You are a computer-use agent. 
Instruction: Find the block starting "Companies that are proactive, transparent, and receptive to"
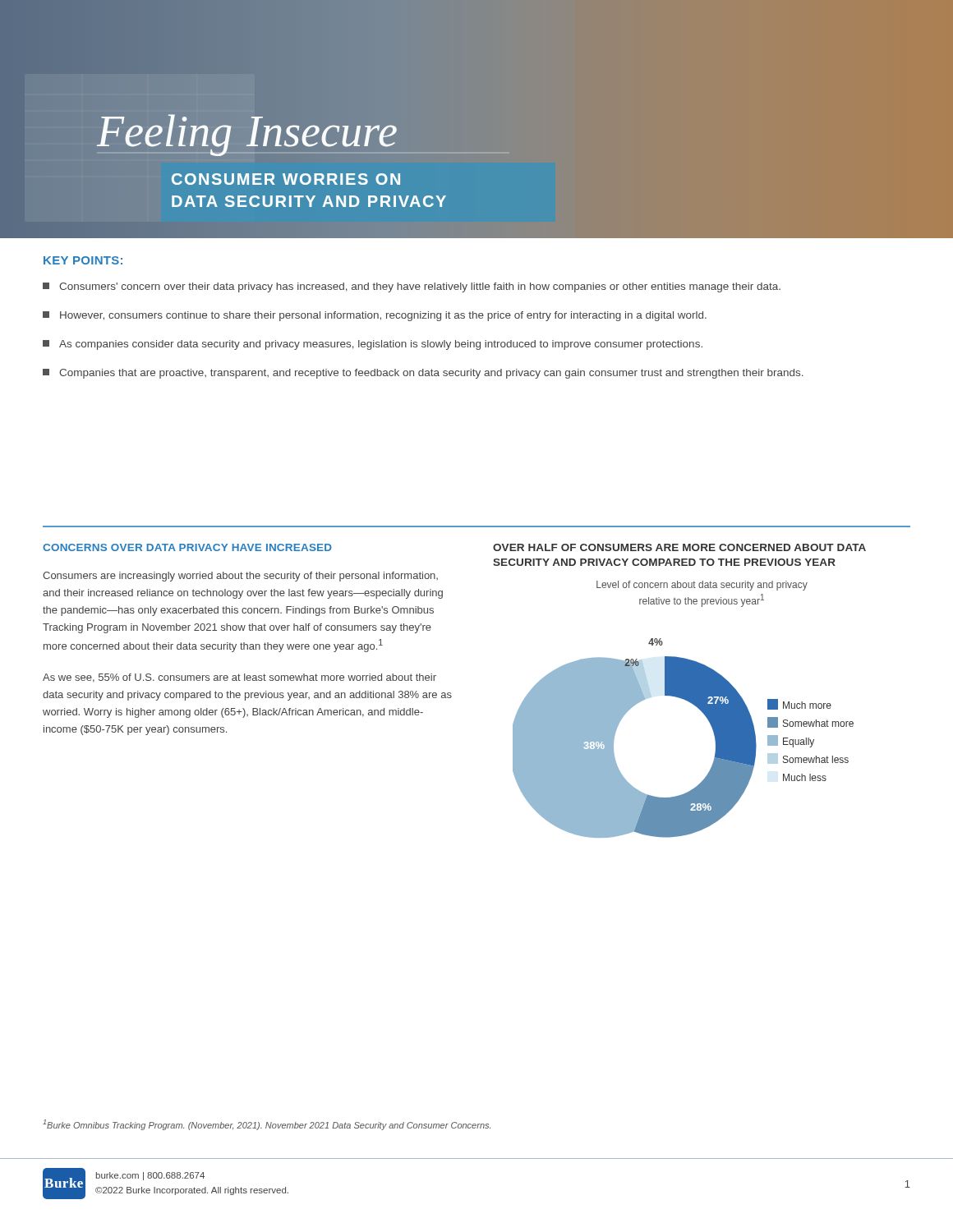(423, 373)
